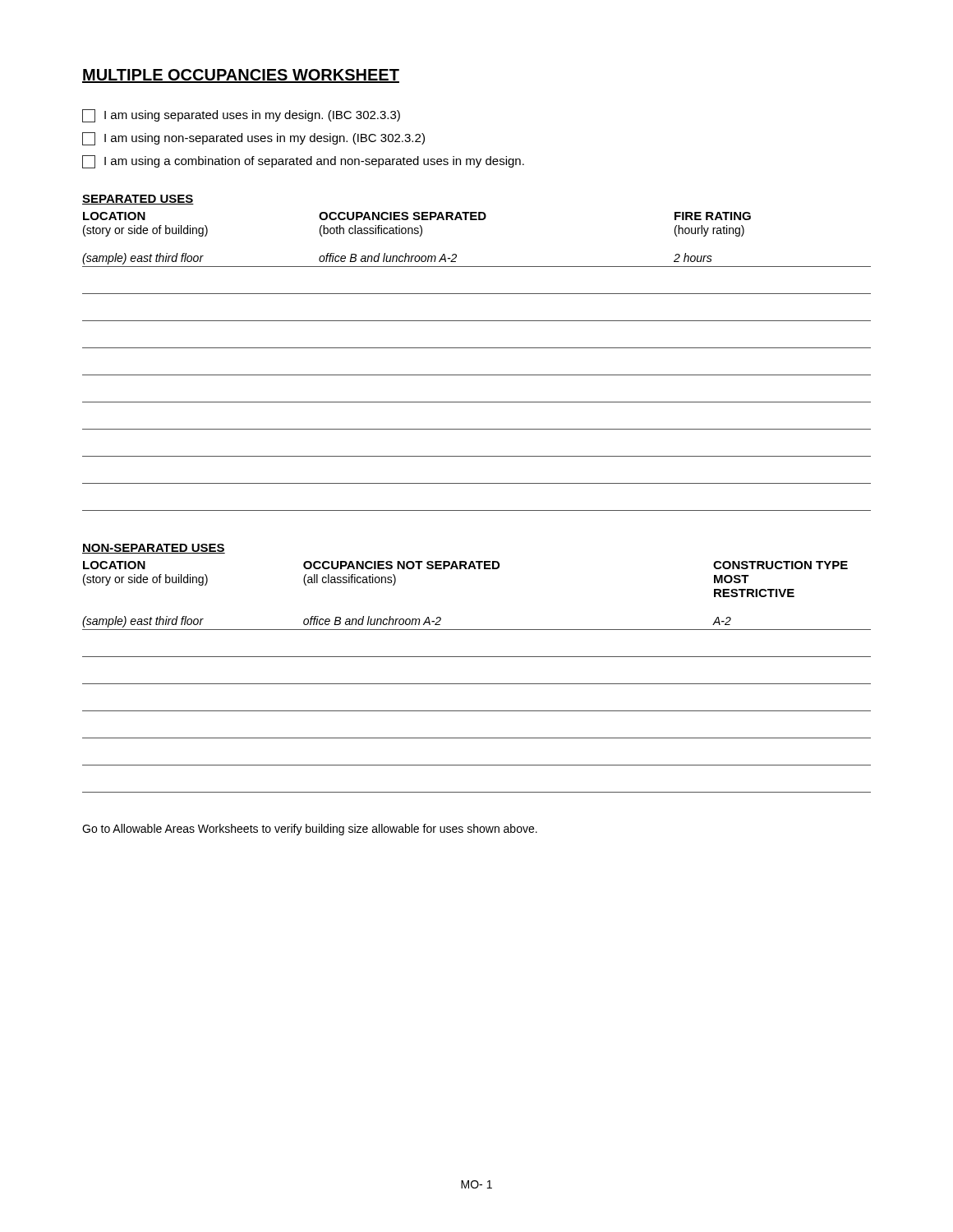Click on the passage starting "I am using separated uses in my design."

(241, 115)
